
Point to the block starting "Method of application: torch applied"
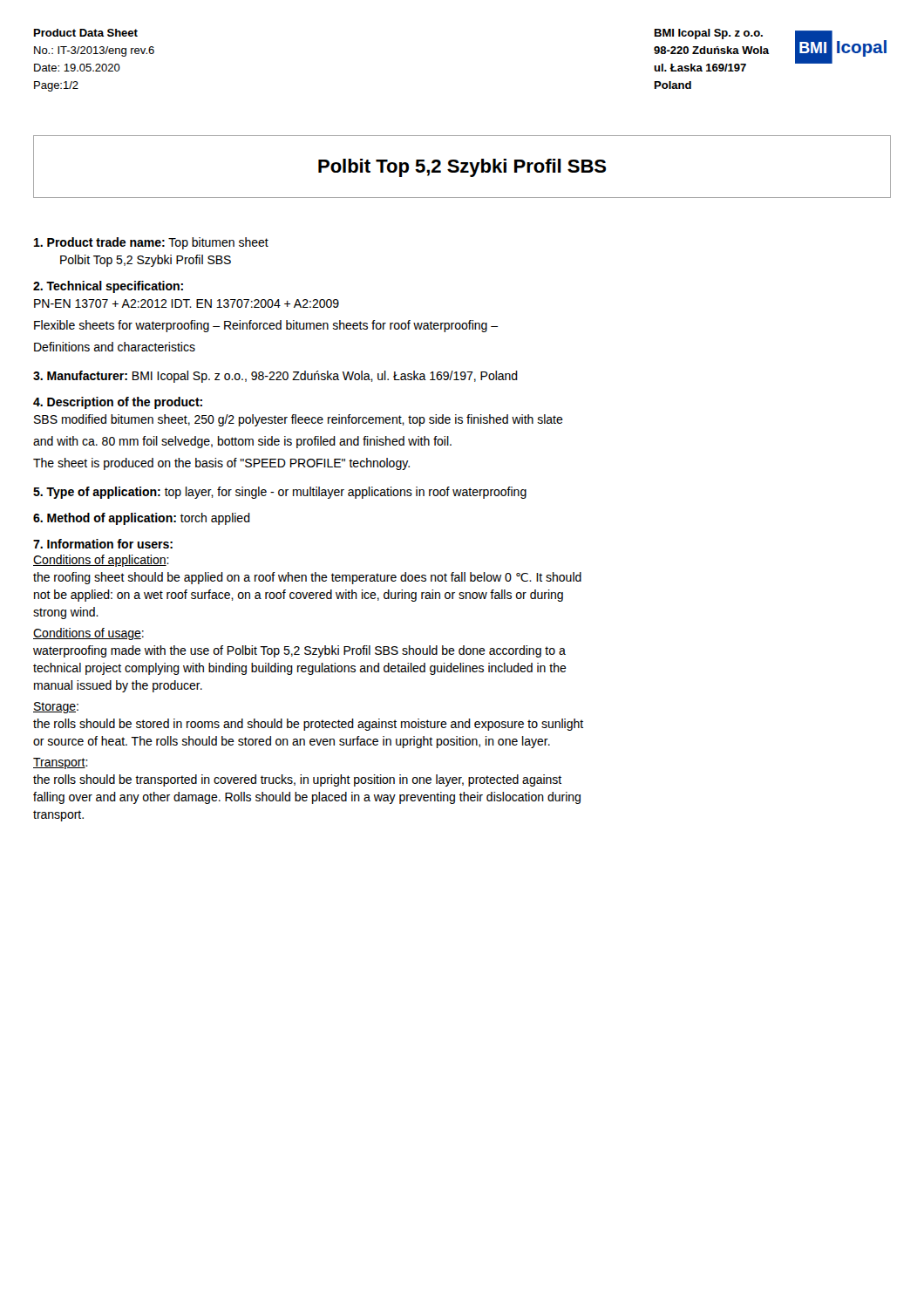tap(142, 519)
